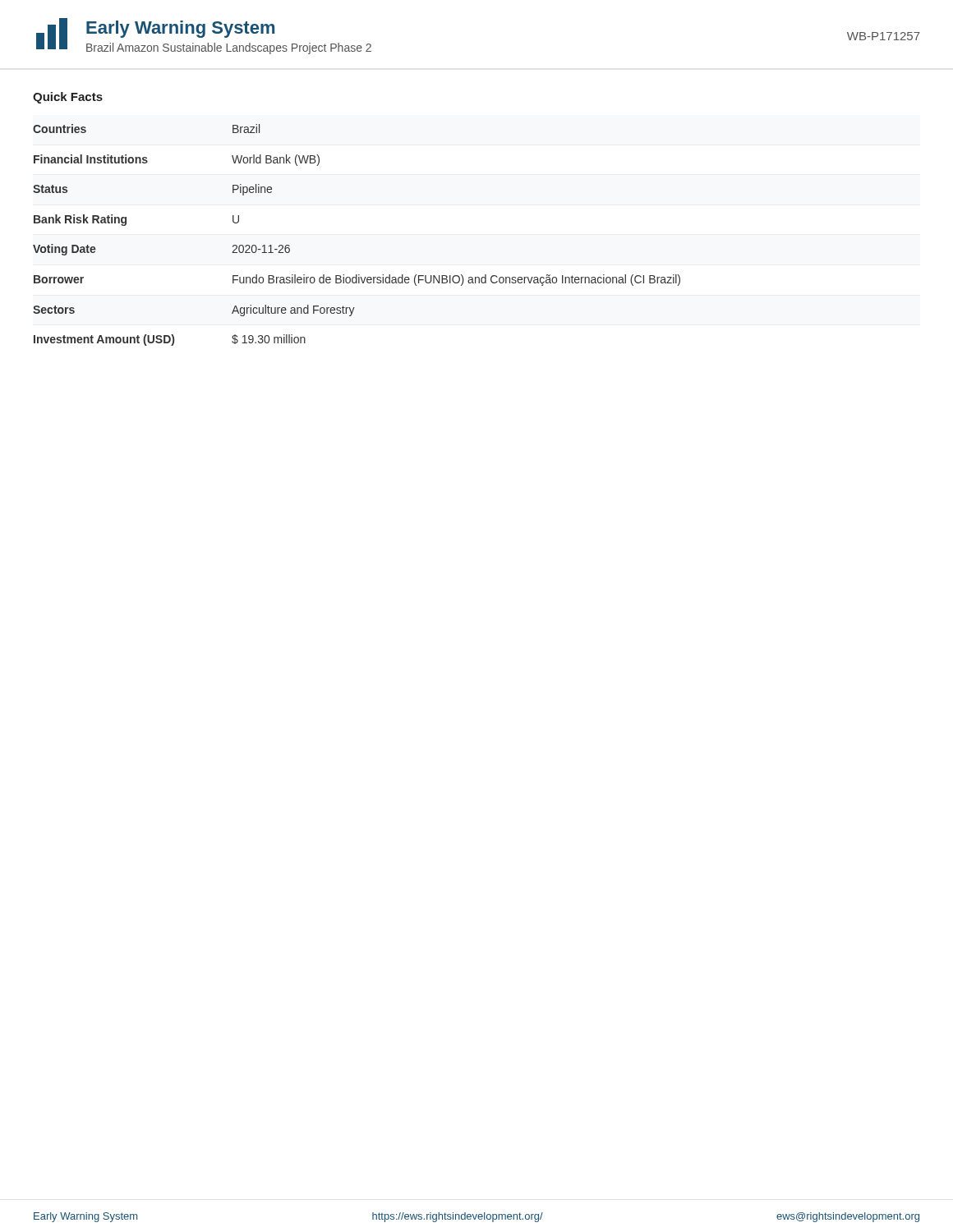Find the table
953x1232 pixels.
click(476, 235)
